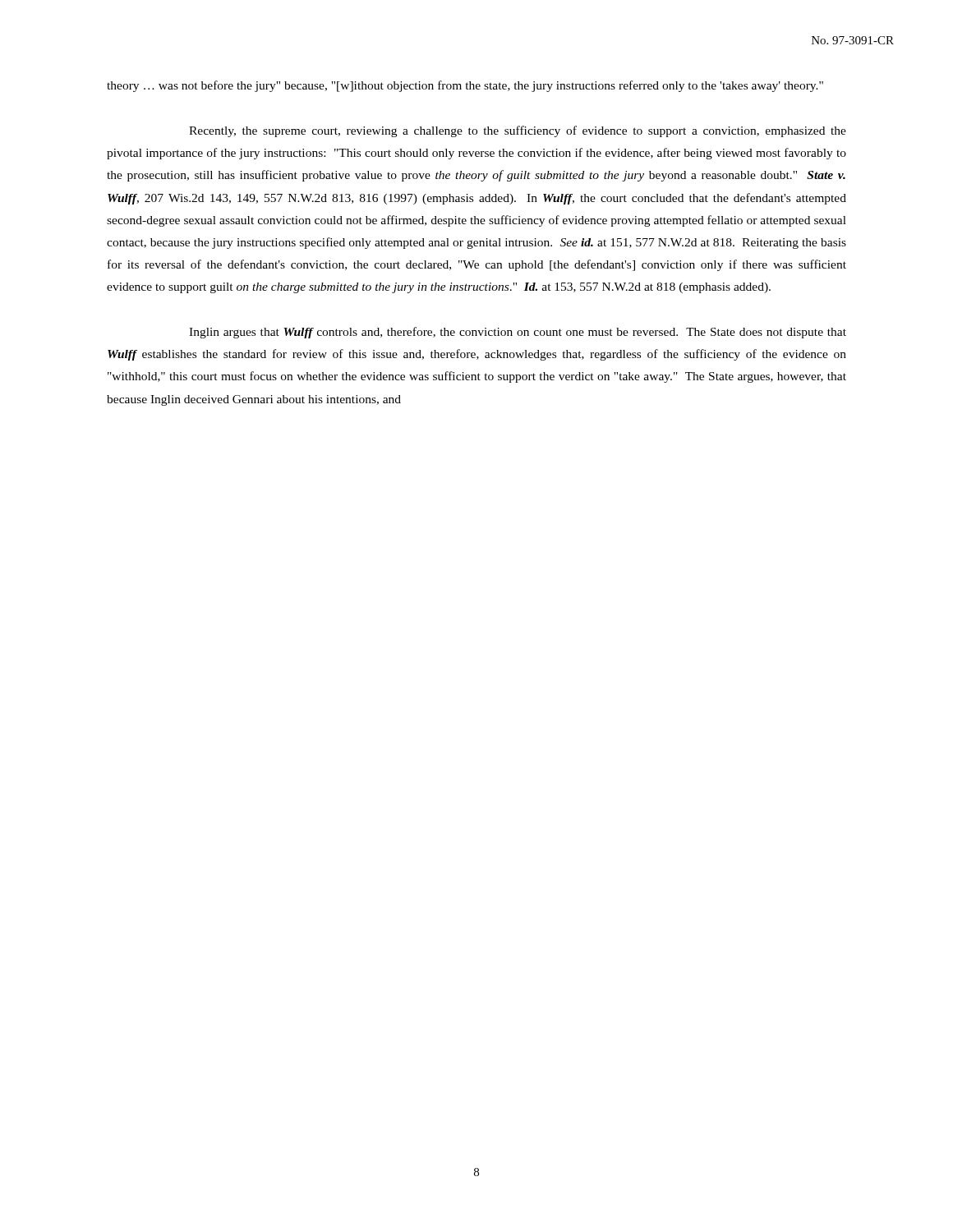This screenshot has height=1232, width=953.
Task: Where is the passage that starts "Recently, the supreme court, reviewing a challenge to"?
Action: click(x=476, y=208)
